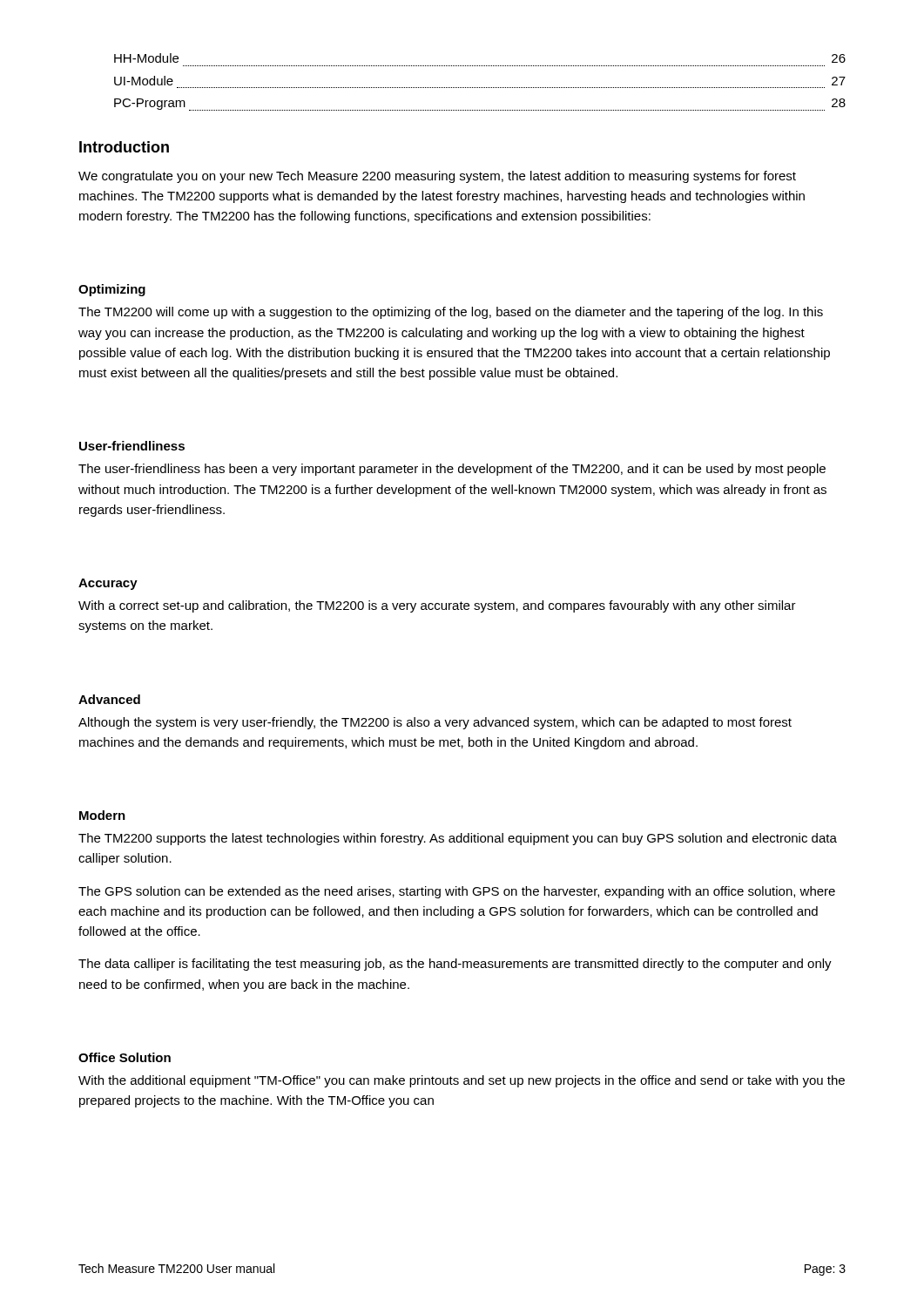Image resolution: width=924 pixels, height=1307 pixels.
Task: Find the element starting "Office Solution"
Action: [x=125, y=1057]
